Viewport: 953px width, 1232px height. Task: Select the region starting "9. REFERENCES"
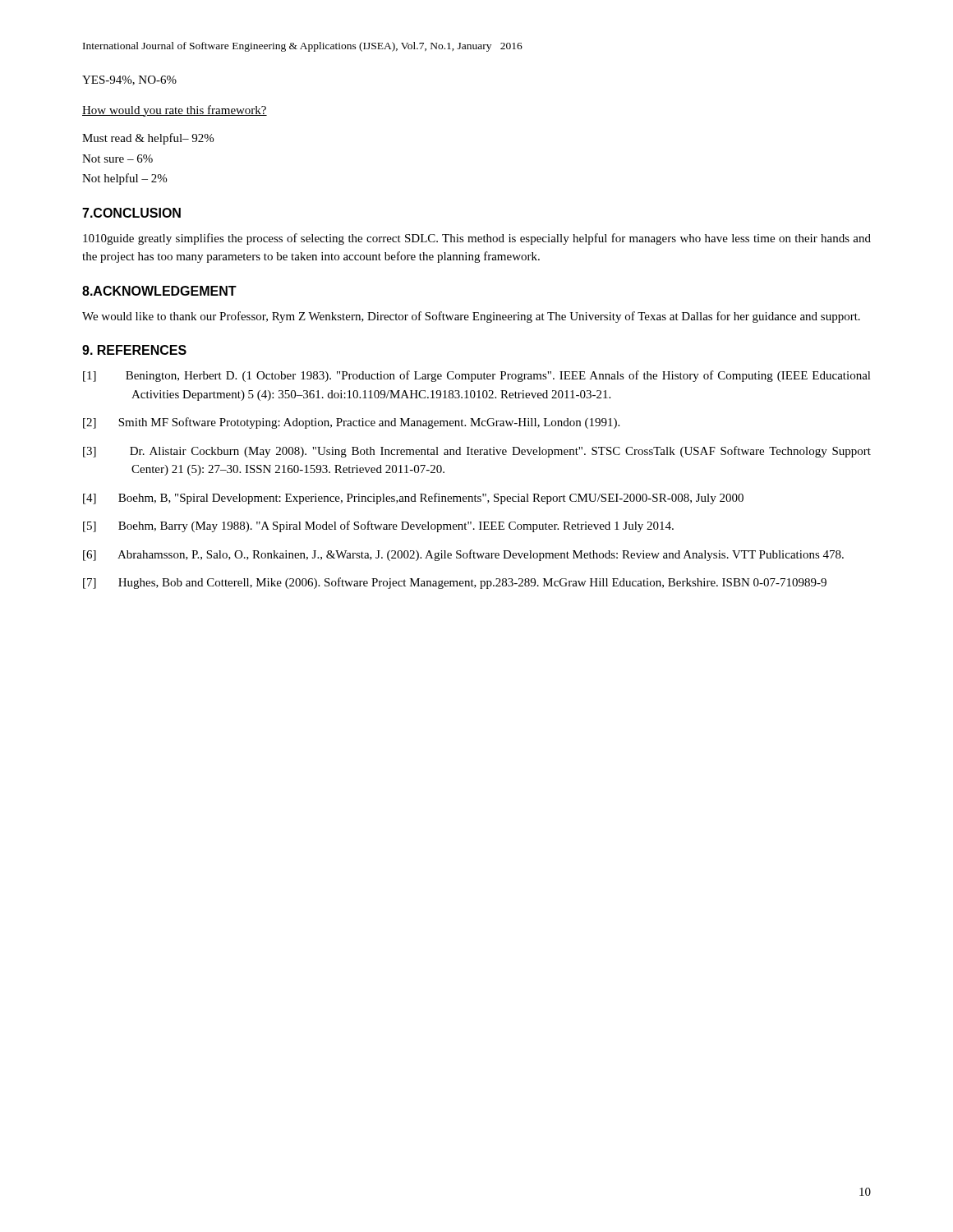click(x=134, y=350)
